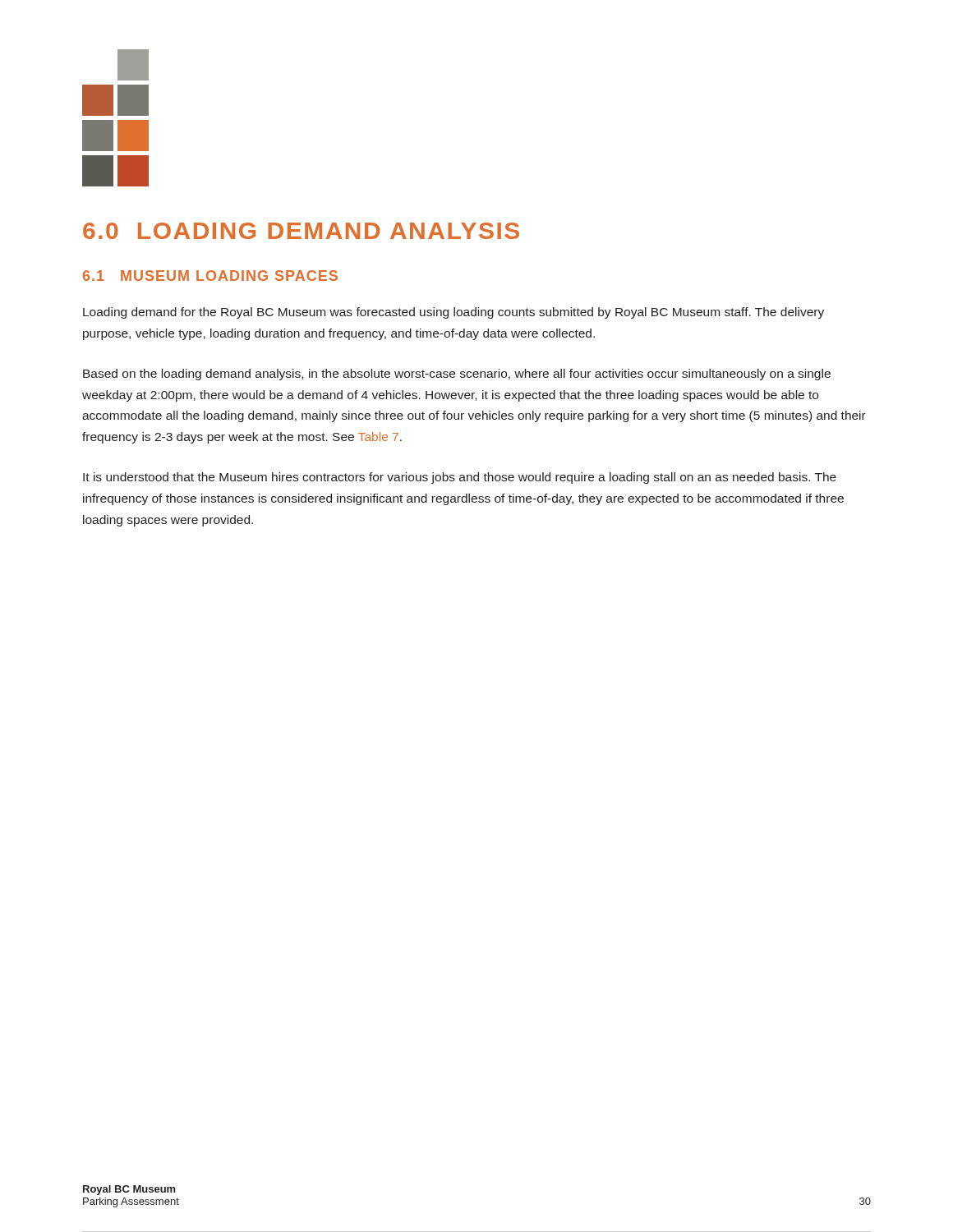Locate the section header
Viewport: 953px width, 1232px height.
click(x=476, y=276)
